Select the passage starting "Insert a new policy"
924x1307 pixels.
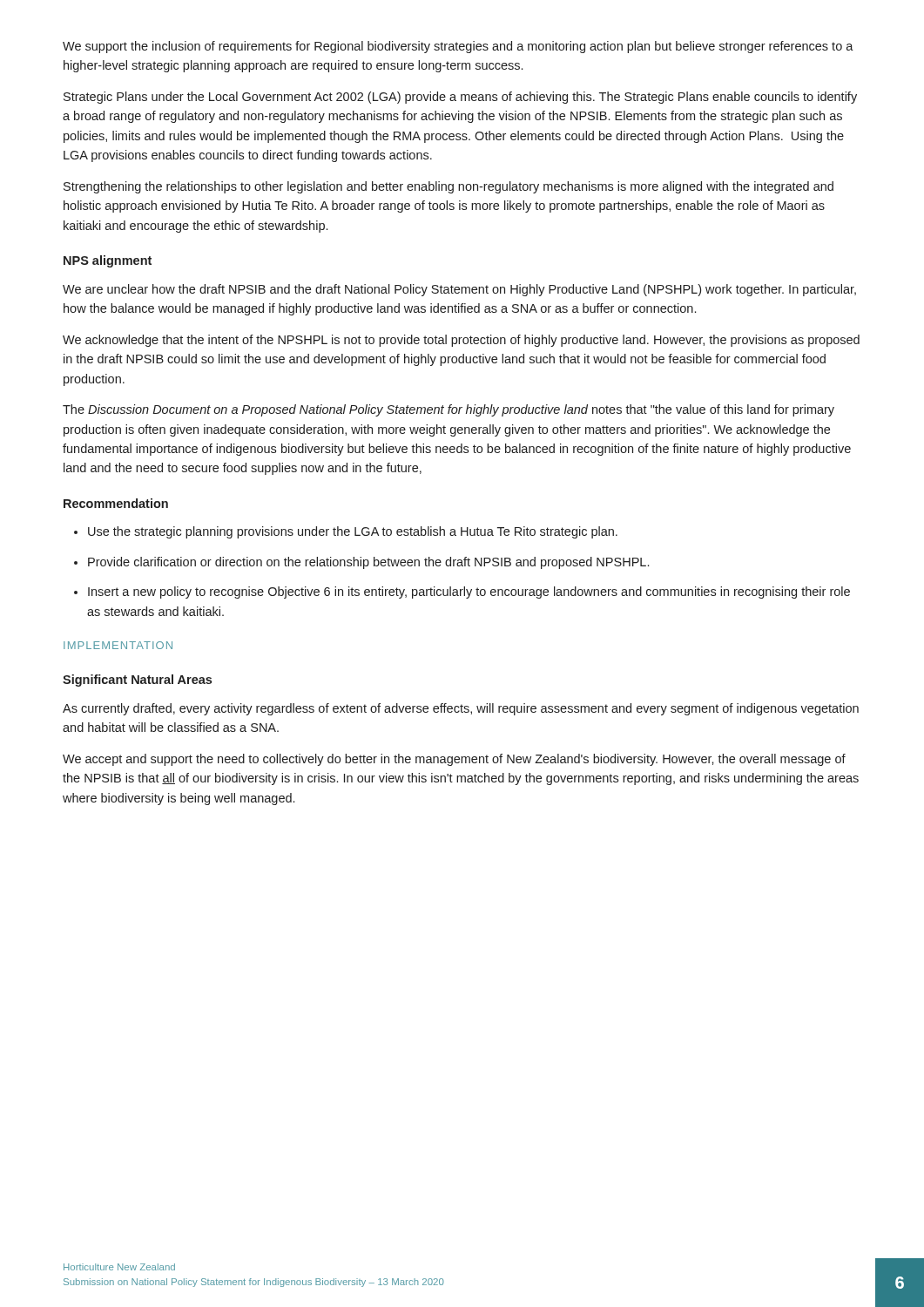(462, 602)
